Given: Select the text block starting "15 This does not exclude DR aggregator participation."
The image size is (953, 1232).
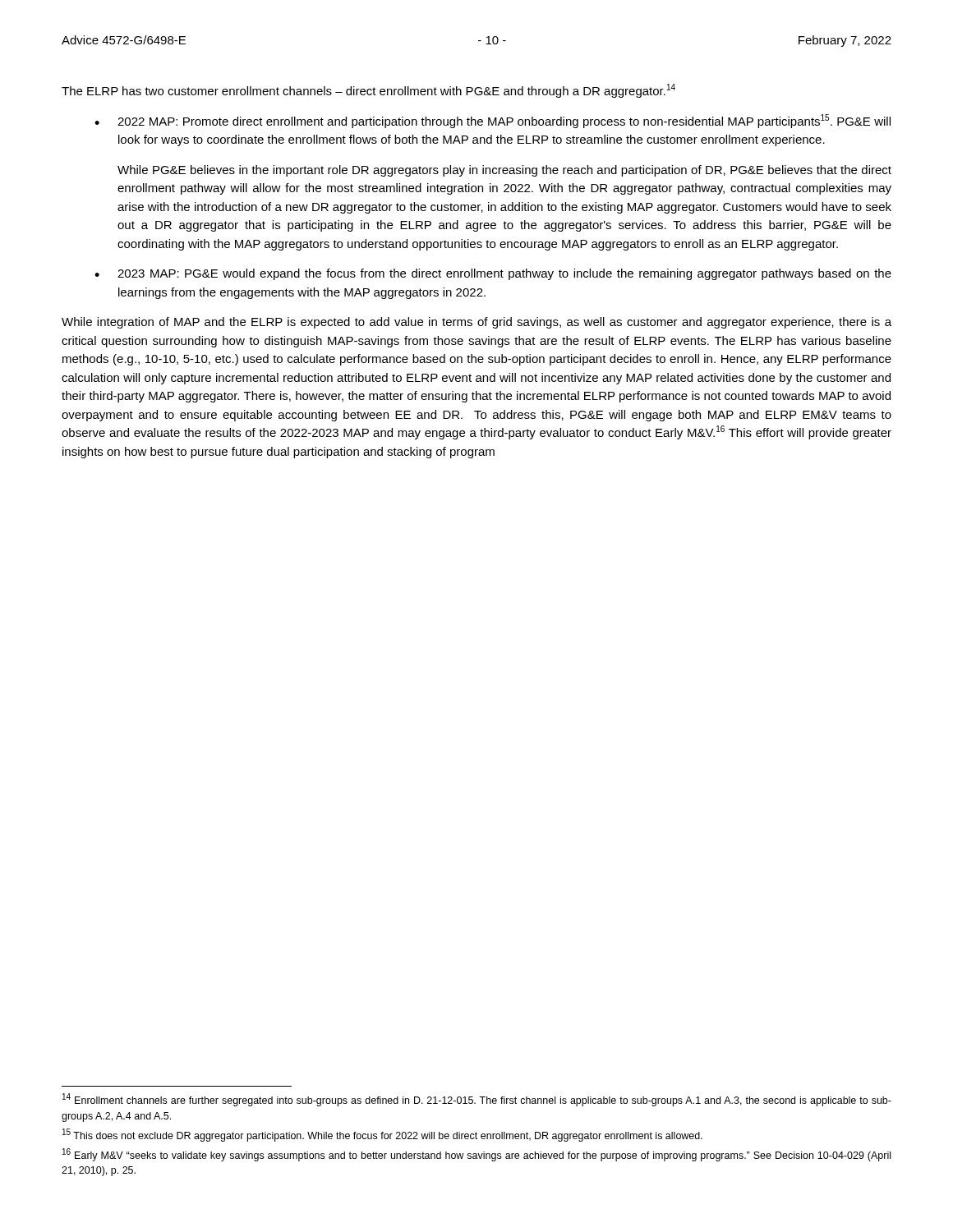Looking at the screenshot, I should tap(382, 1135).
